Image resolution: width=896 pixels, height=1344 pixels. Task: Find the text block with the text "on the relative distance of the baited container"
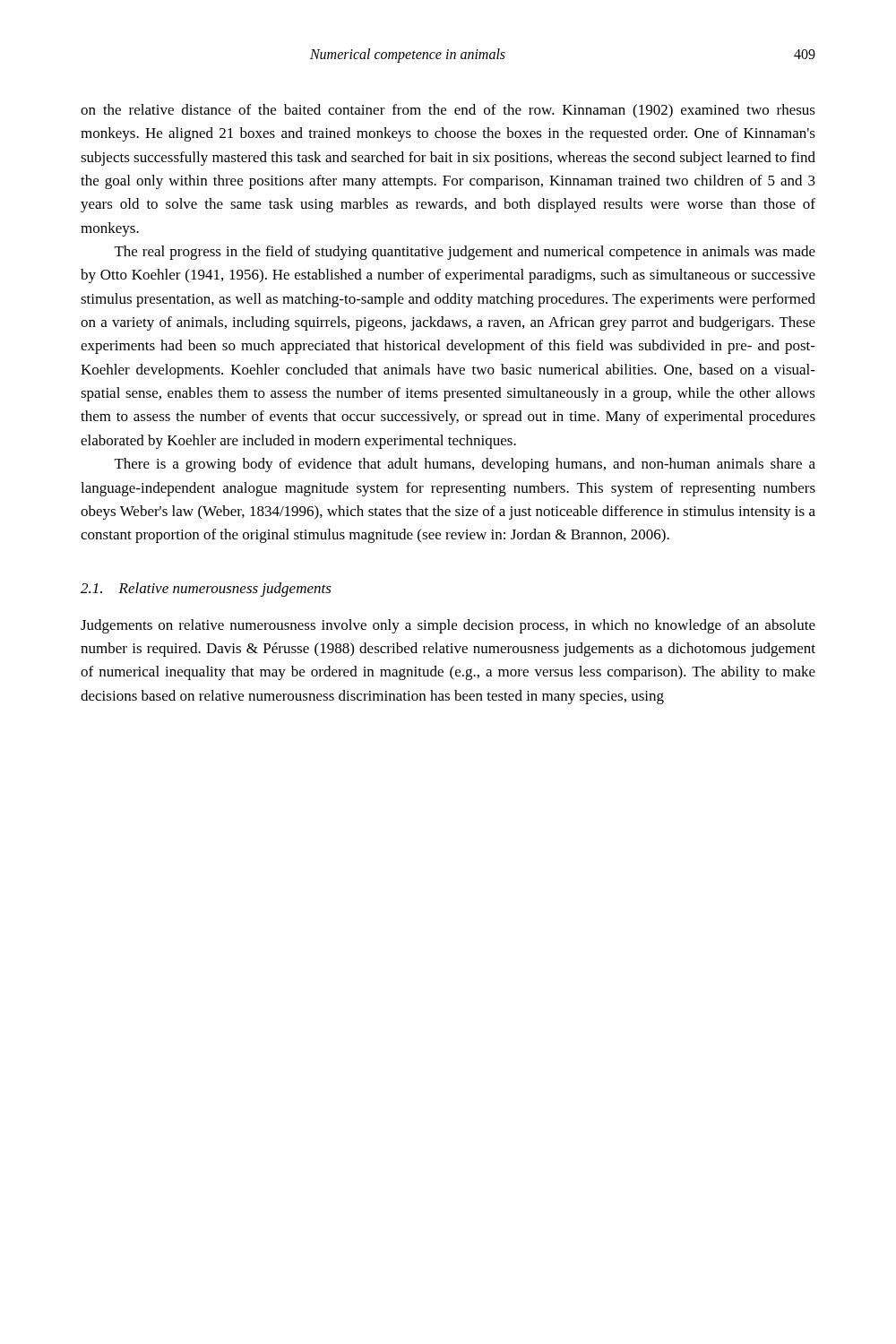(448, 169)
